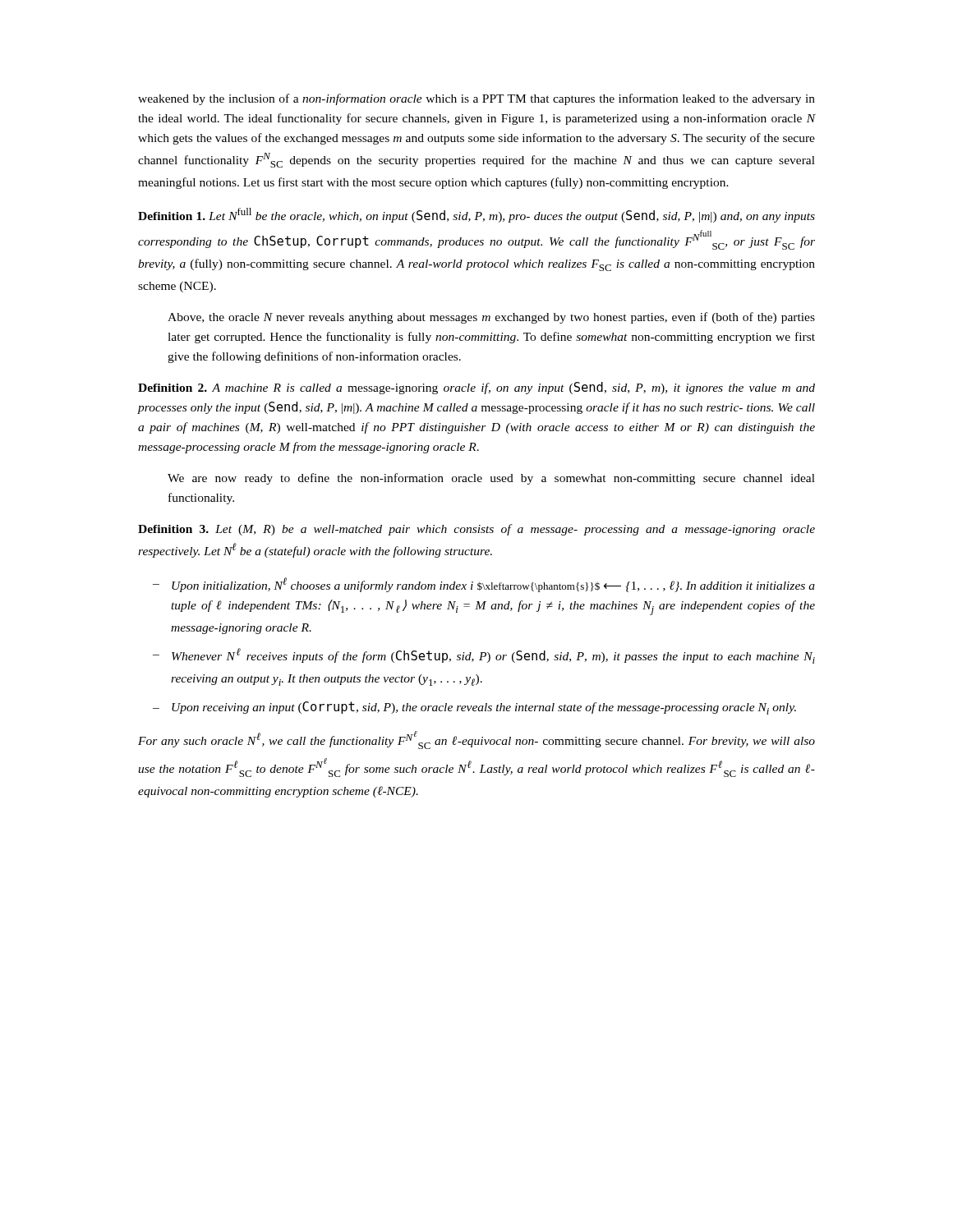
Task: Locate the block of text that opens with "– Upon initialization, Nℓ chooses"
Action: click(x=484, y=605)
